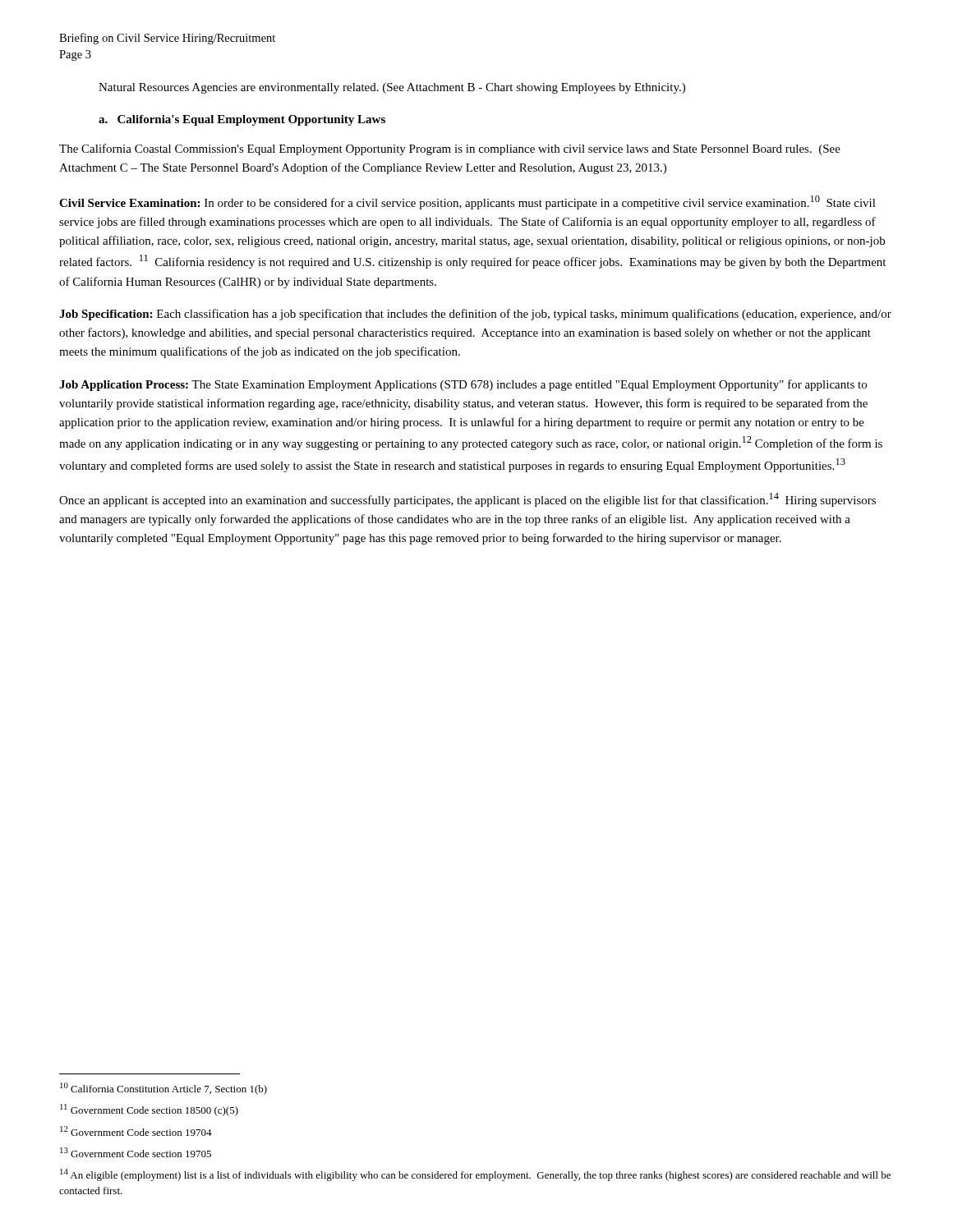
Task: Point to the block starting "14 An eligible (employment) list is a"
Action: [x=475, y=1182]
